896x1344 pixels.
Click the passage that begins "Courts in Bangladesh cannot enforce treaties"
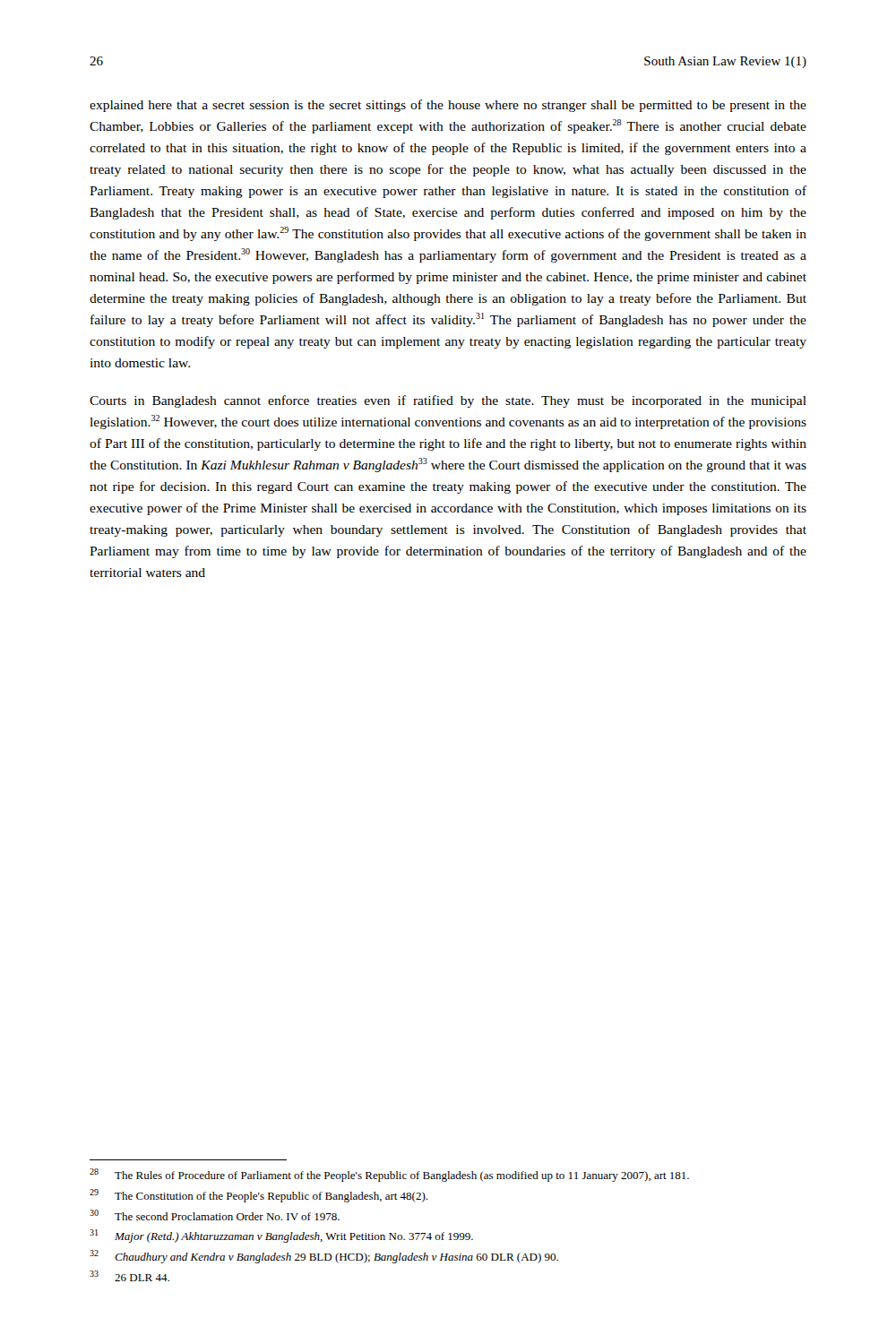pyautogui.click(x=448, y=486)
